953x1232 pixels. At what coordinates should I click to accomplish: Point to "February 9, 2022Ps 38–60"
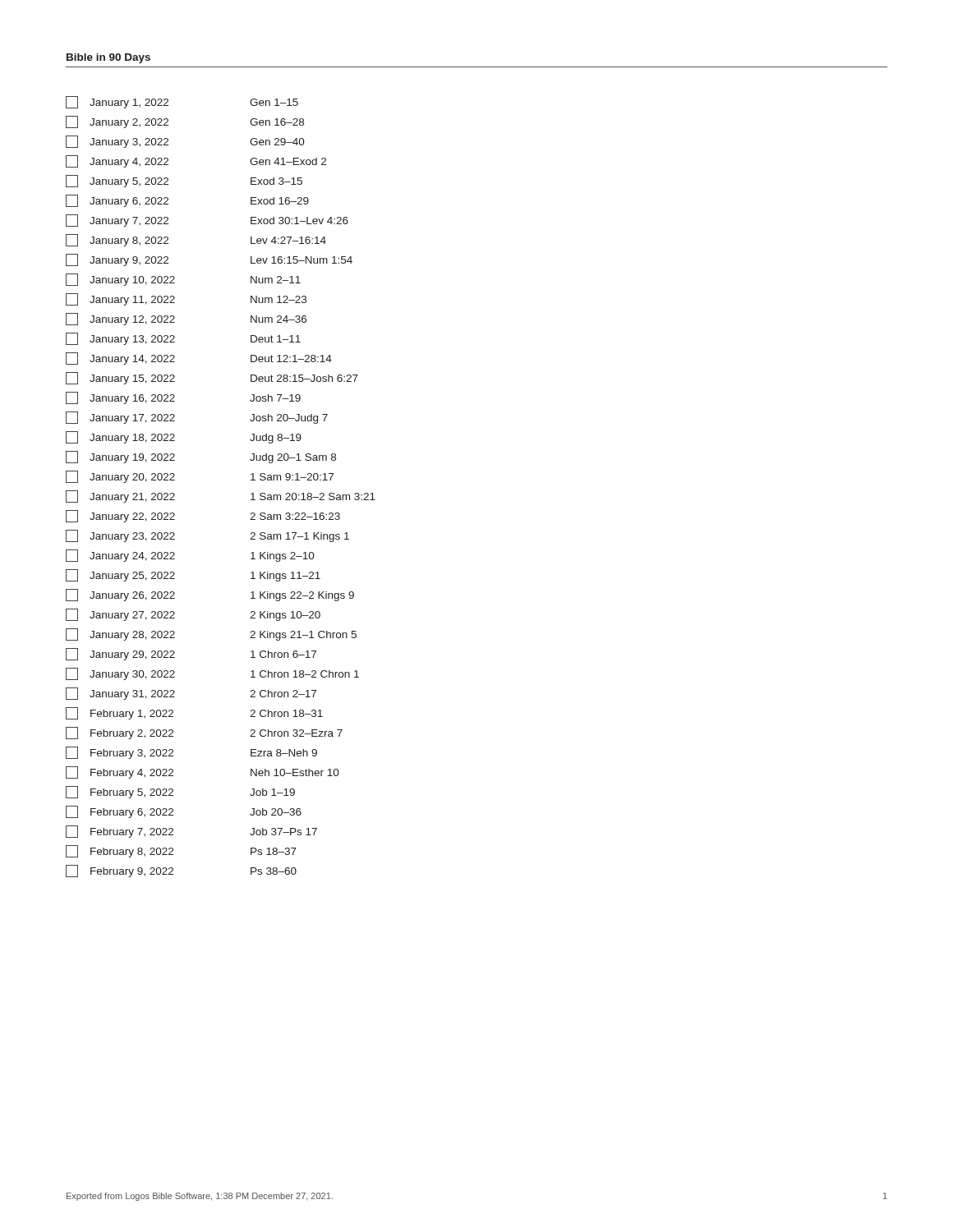(181, 871)
